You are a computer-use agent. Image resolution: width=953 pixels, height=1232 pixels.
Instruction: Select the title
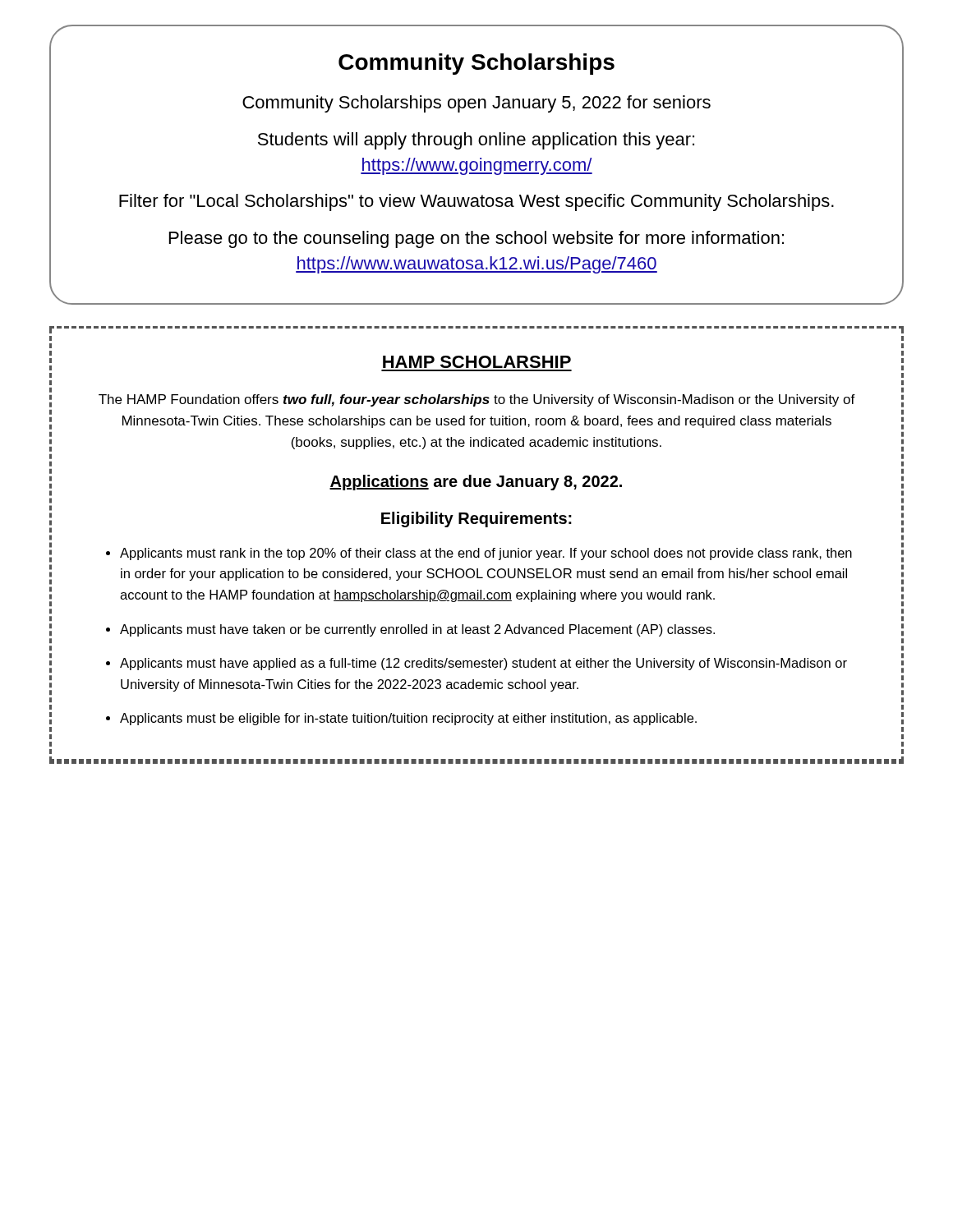(x=476, y=62)
